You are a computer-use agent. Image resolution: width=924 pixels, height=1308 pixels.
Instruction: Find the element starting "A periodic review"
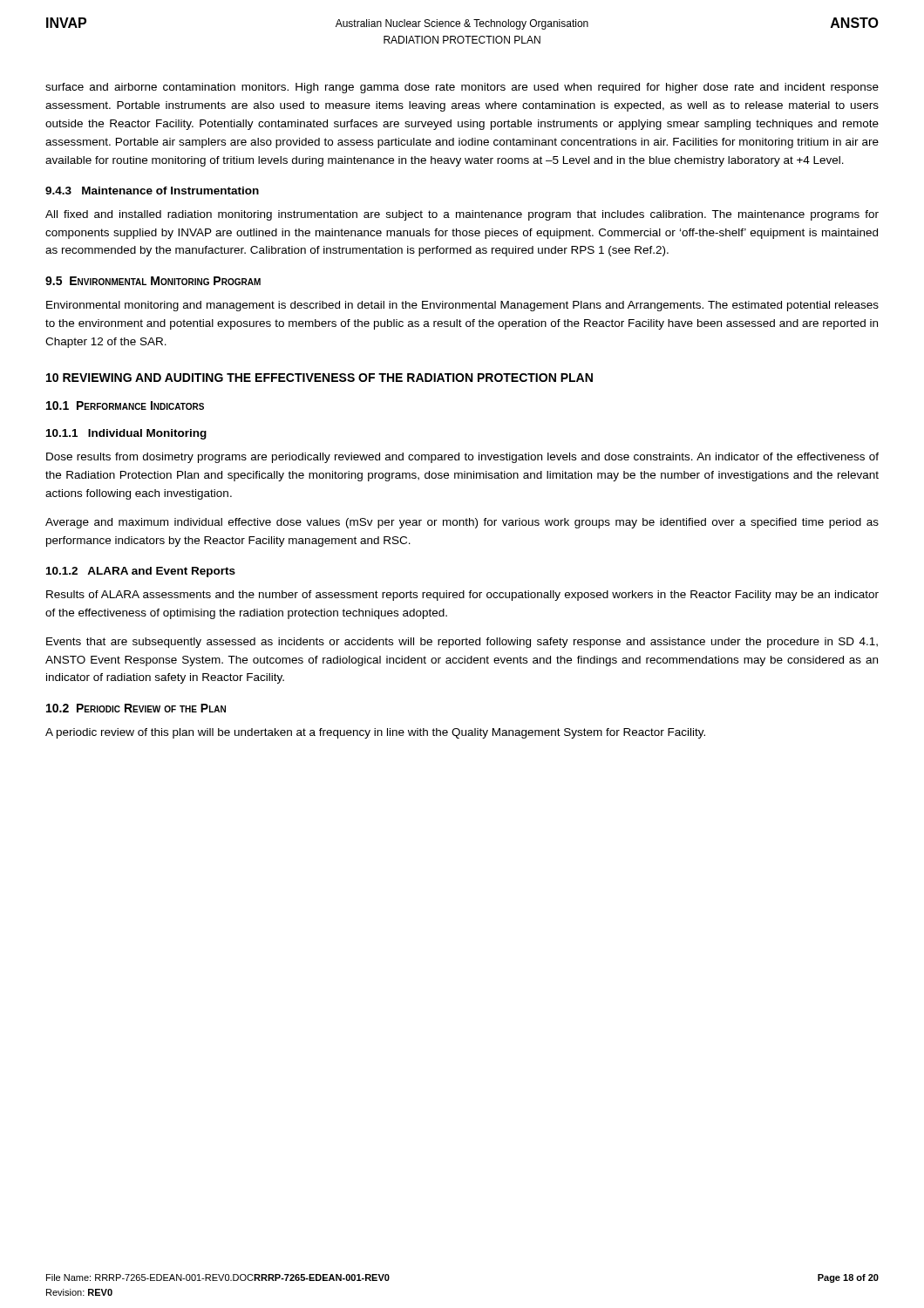coord(376,732)
